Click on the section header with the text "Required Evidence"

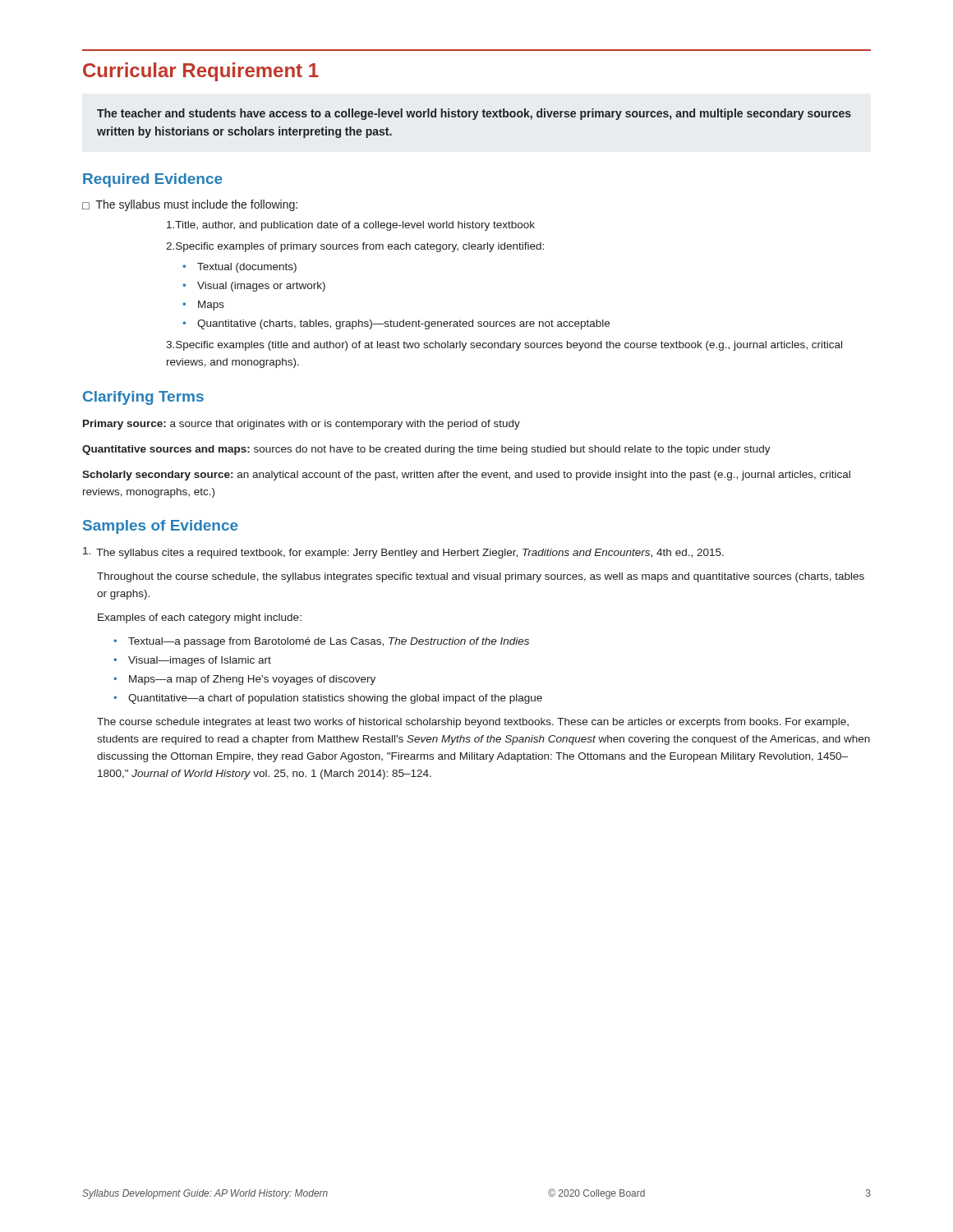click(x=152, y=180)
